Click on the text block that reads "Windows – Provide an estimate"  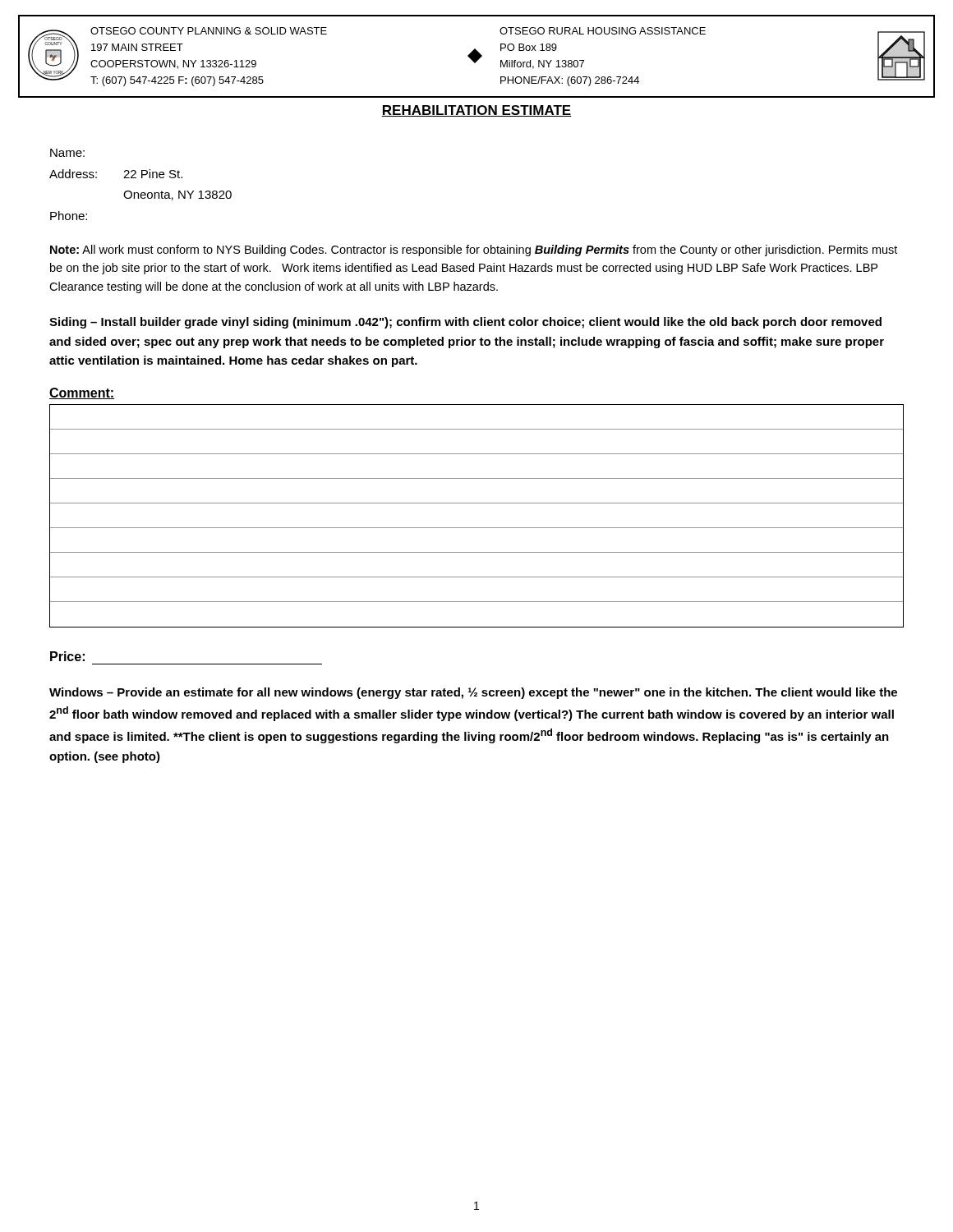coord(473,724)
